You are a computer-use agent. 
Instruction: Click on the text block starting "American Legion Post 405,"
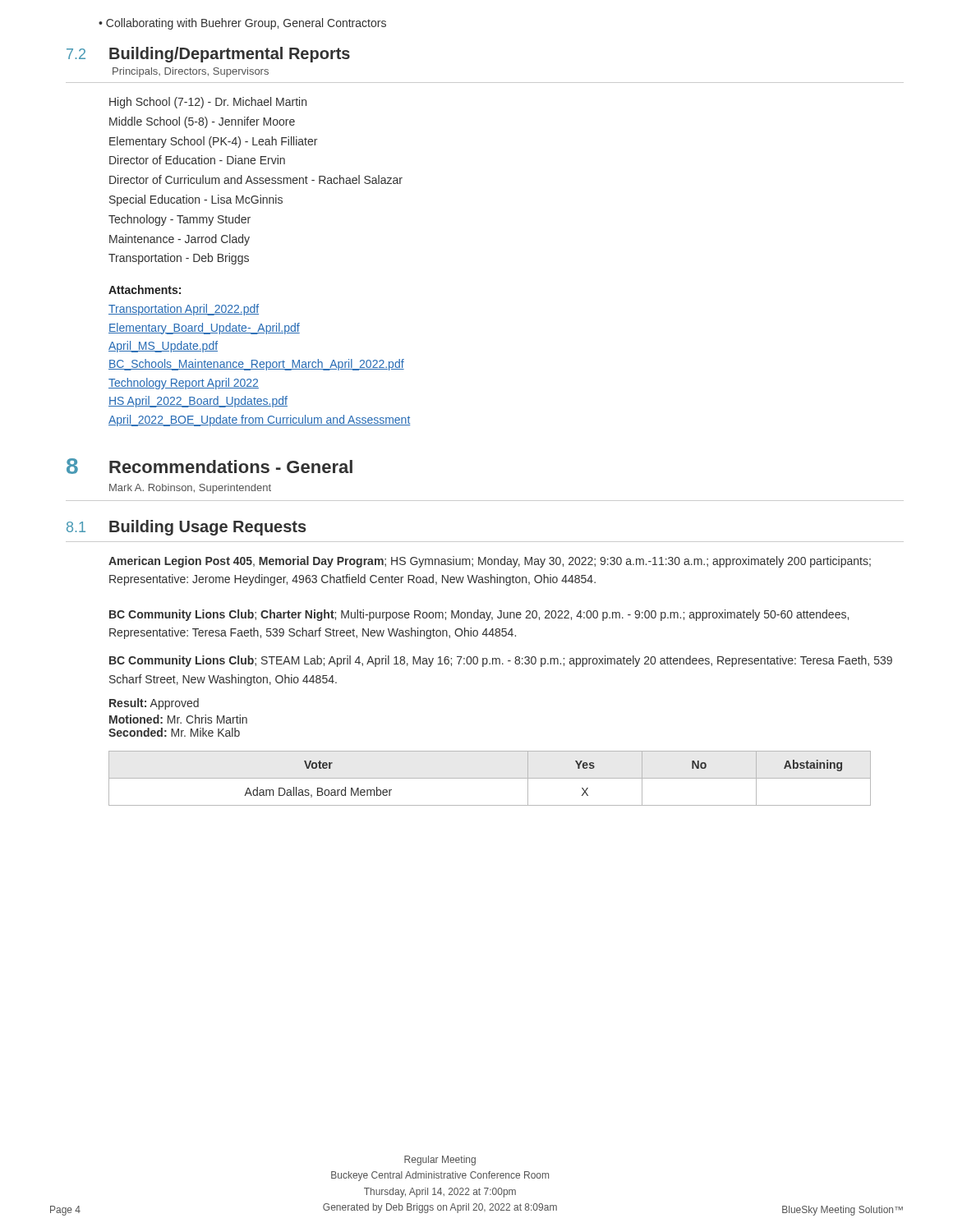490,570
